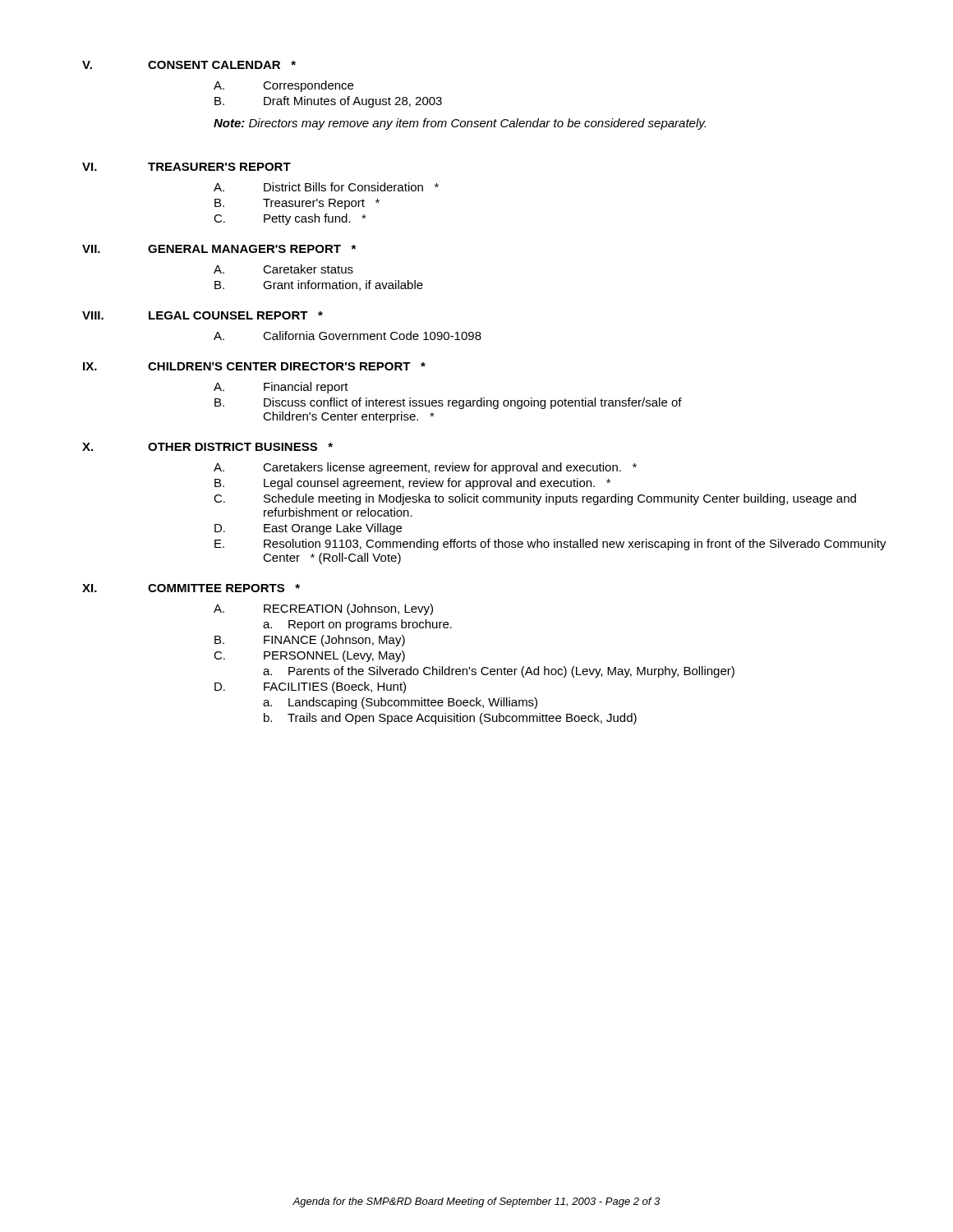953x1232 pixels.
Task: Locate the text "VIII. LEGAL COUNSEL REPORT *"
Action: pyautogui.click(x=203, y=315)
